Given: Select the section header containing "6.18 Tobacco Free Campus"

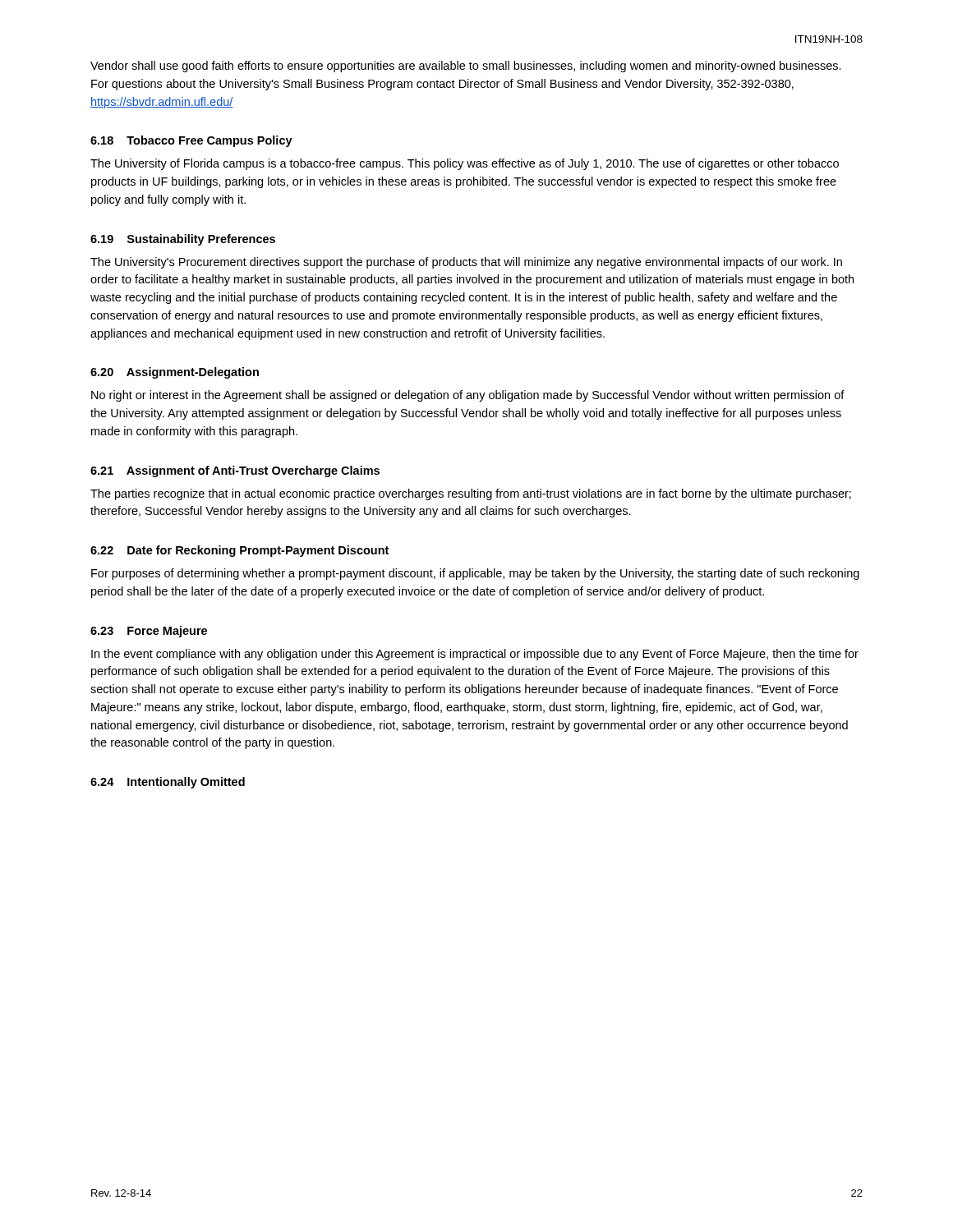Looking at the screenshot, I should (x=191, y=141).
